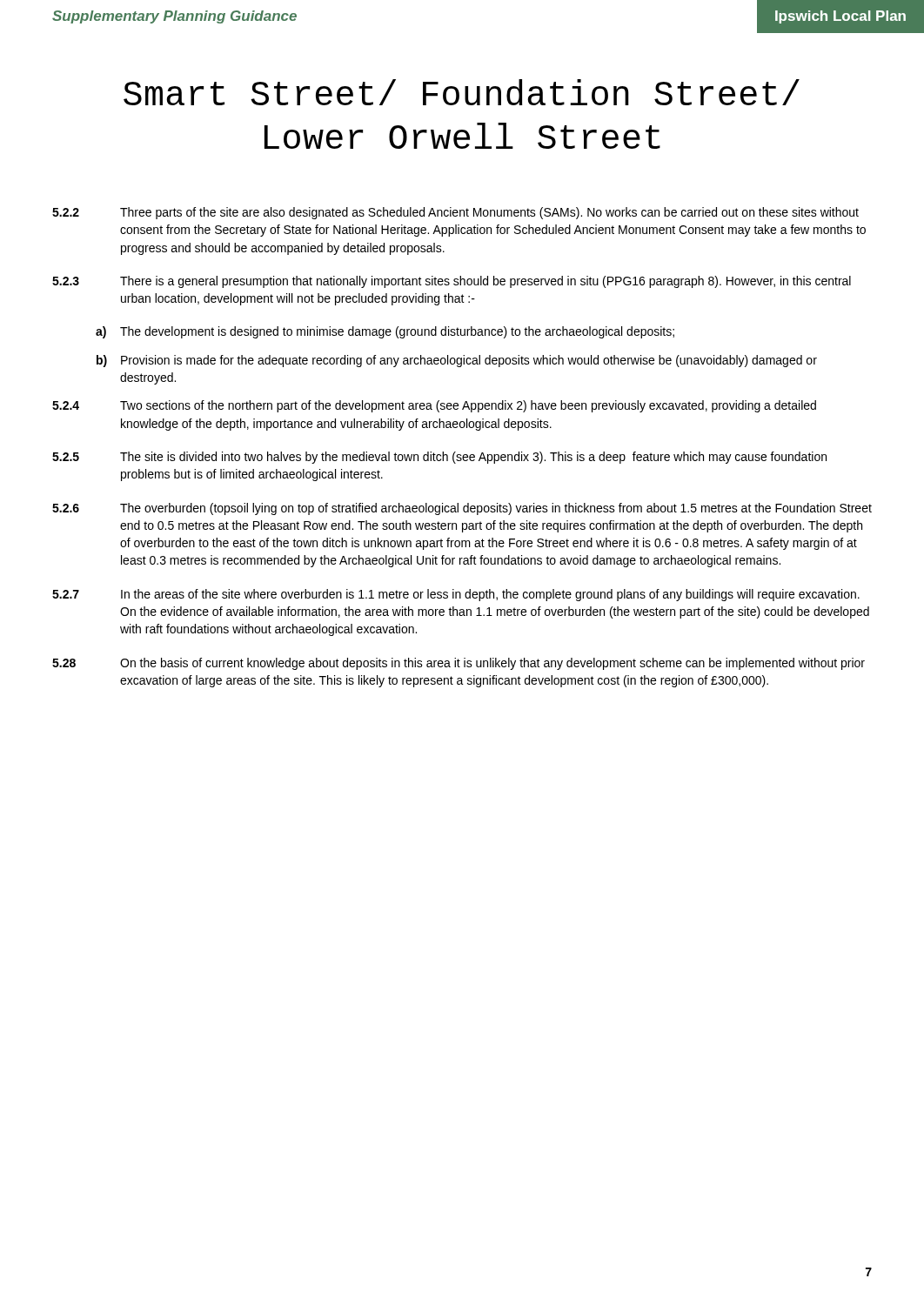Navigate to the text starting "Smart Street/ Foundation Street/Lower Orwell"
Screen dimensions: 1305x924
coord(462,118)
